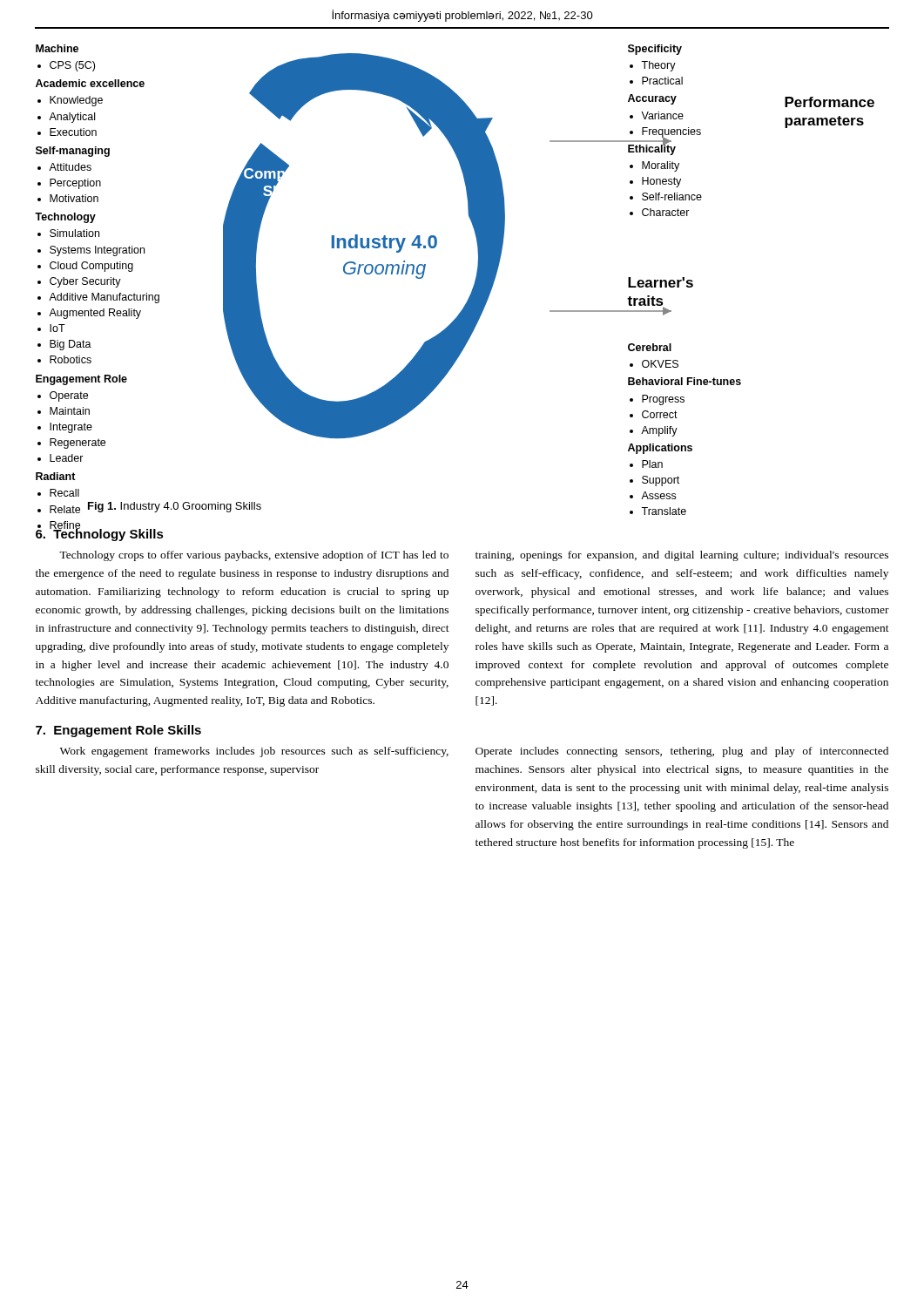Point to the text block starting "6. Technology Skills"
The width and height of the screenshot is (924, 1307).
point(99,534)
